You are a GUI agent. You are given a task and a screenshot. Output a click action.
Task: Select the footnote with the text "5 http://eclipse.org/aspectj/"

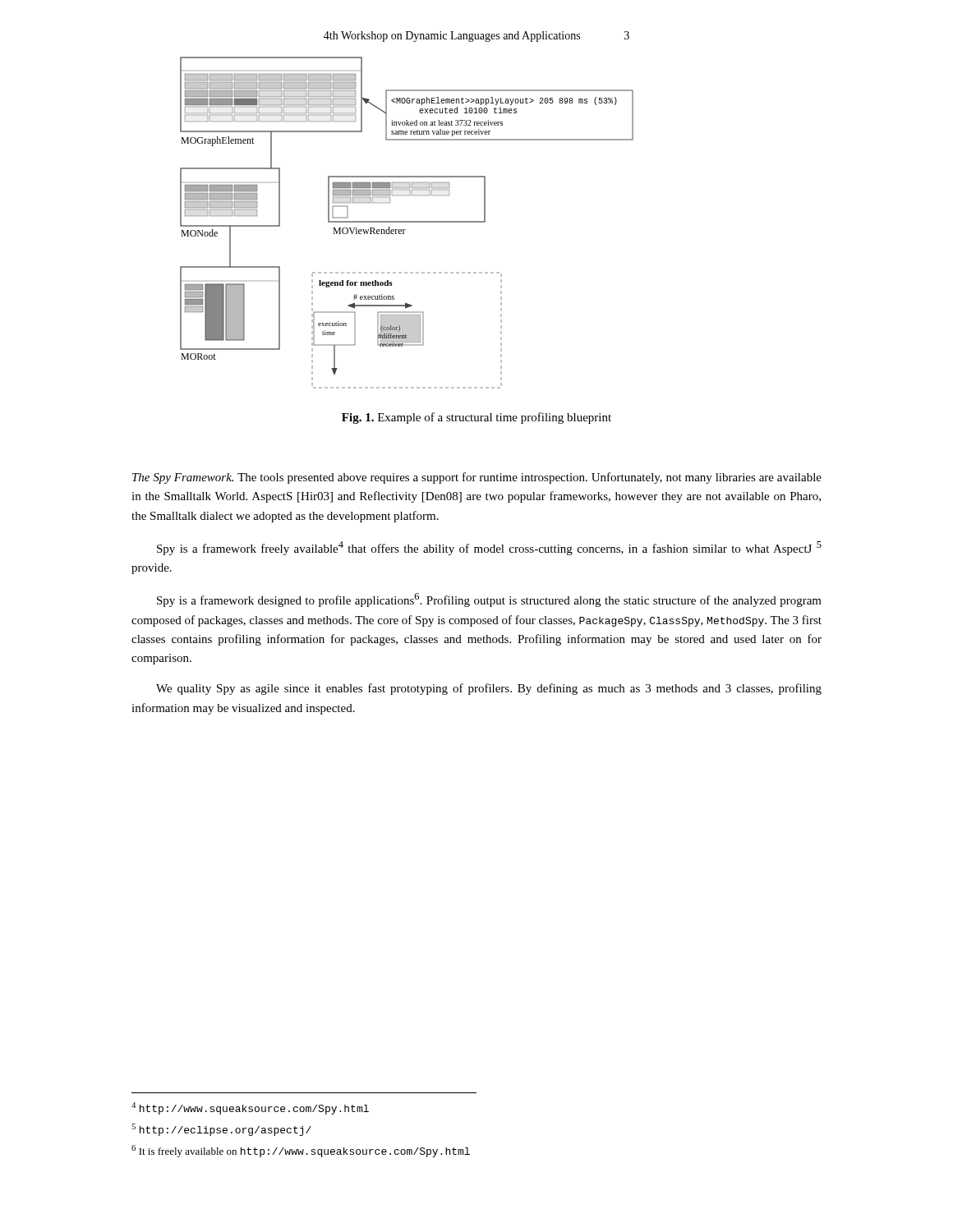pos(222,1129)
